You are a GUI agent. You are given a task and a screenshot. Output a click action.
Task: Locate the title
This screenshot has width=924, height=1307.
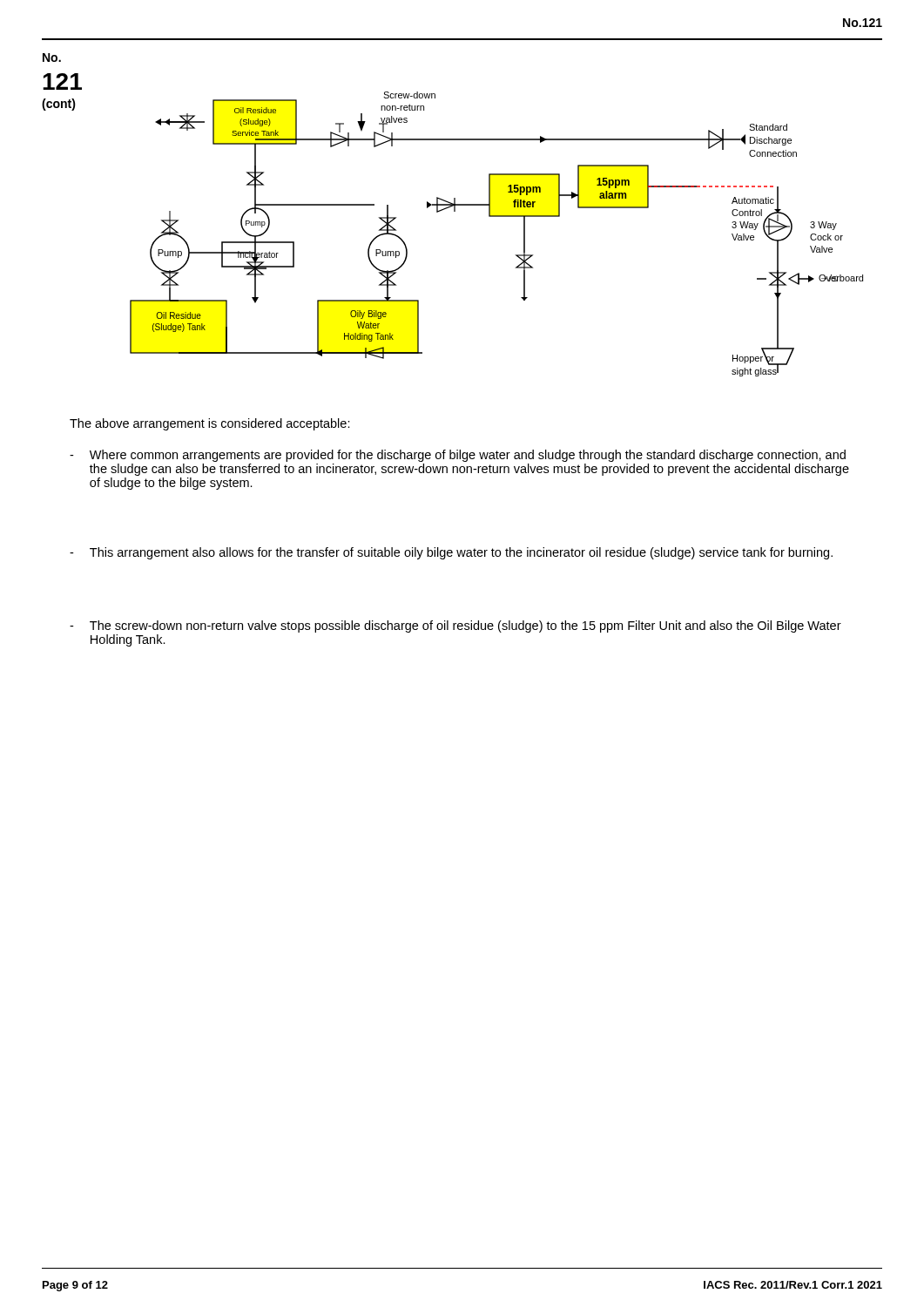click(62, 80)
